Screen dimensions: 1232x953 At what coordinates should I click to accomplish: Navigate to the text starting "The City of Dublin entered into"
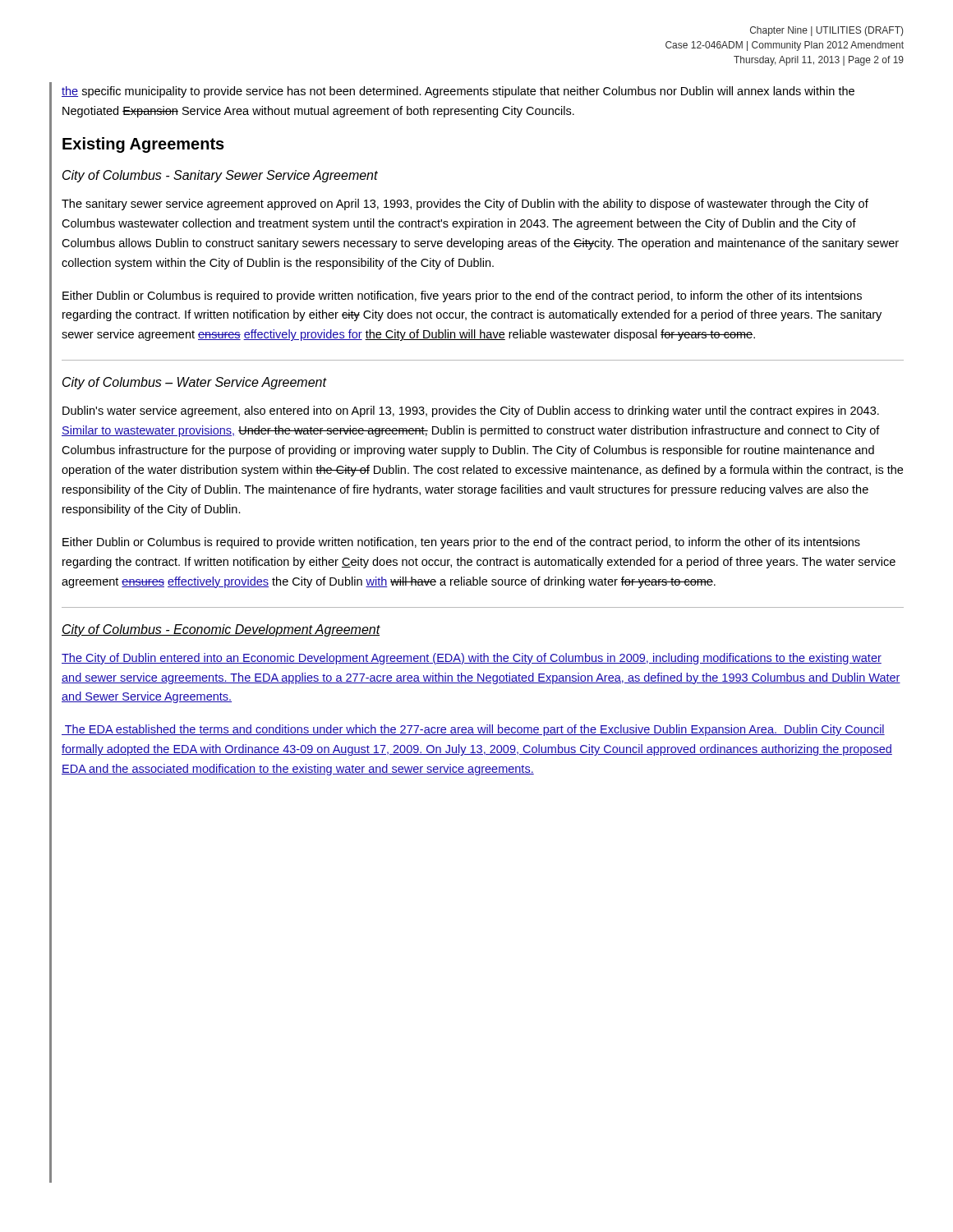pos(481,677)
